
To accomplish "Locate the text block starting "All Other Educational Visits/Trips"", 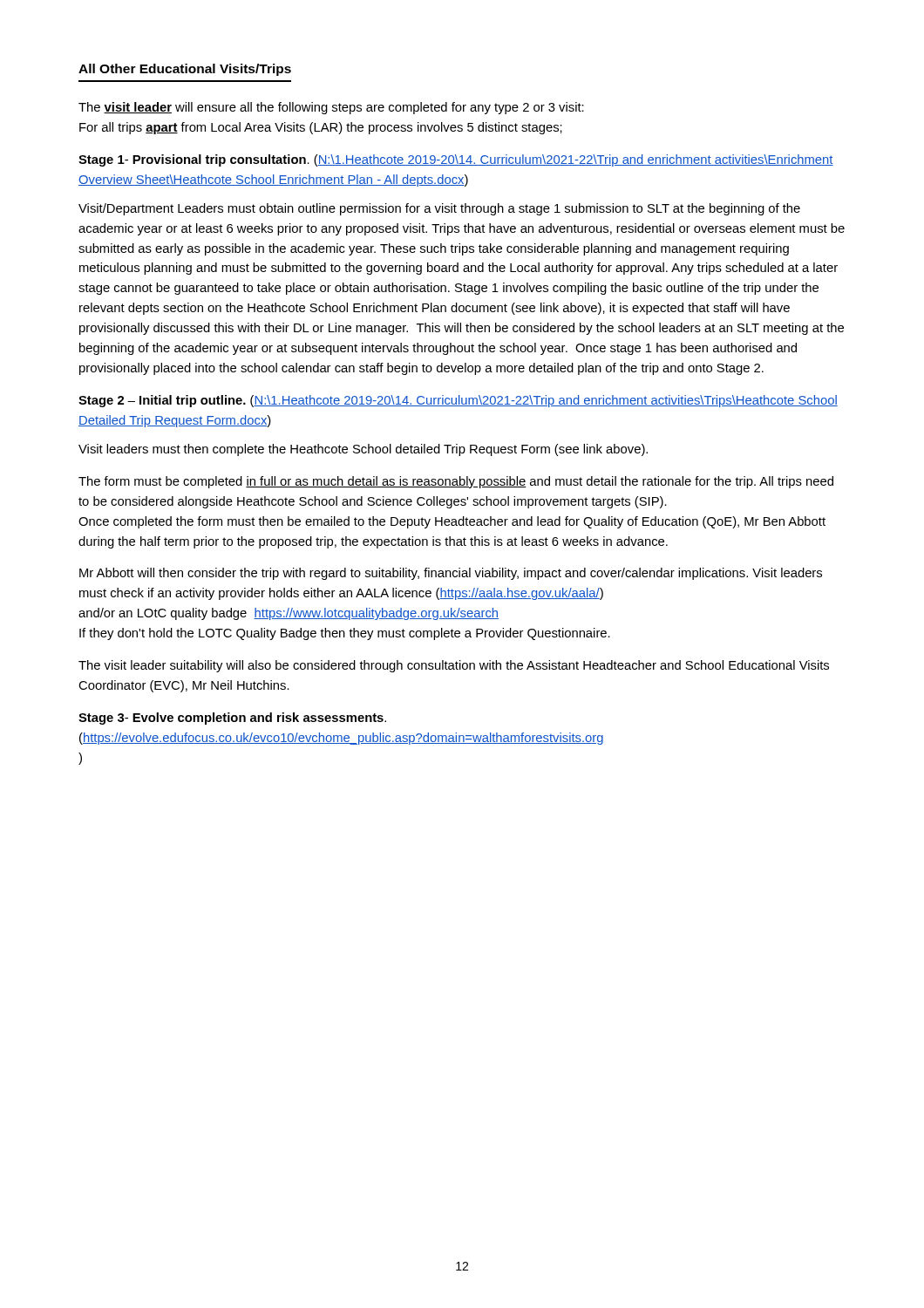I will [185, 68].
